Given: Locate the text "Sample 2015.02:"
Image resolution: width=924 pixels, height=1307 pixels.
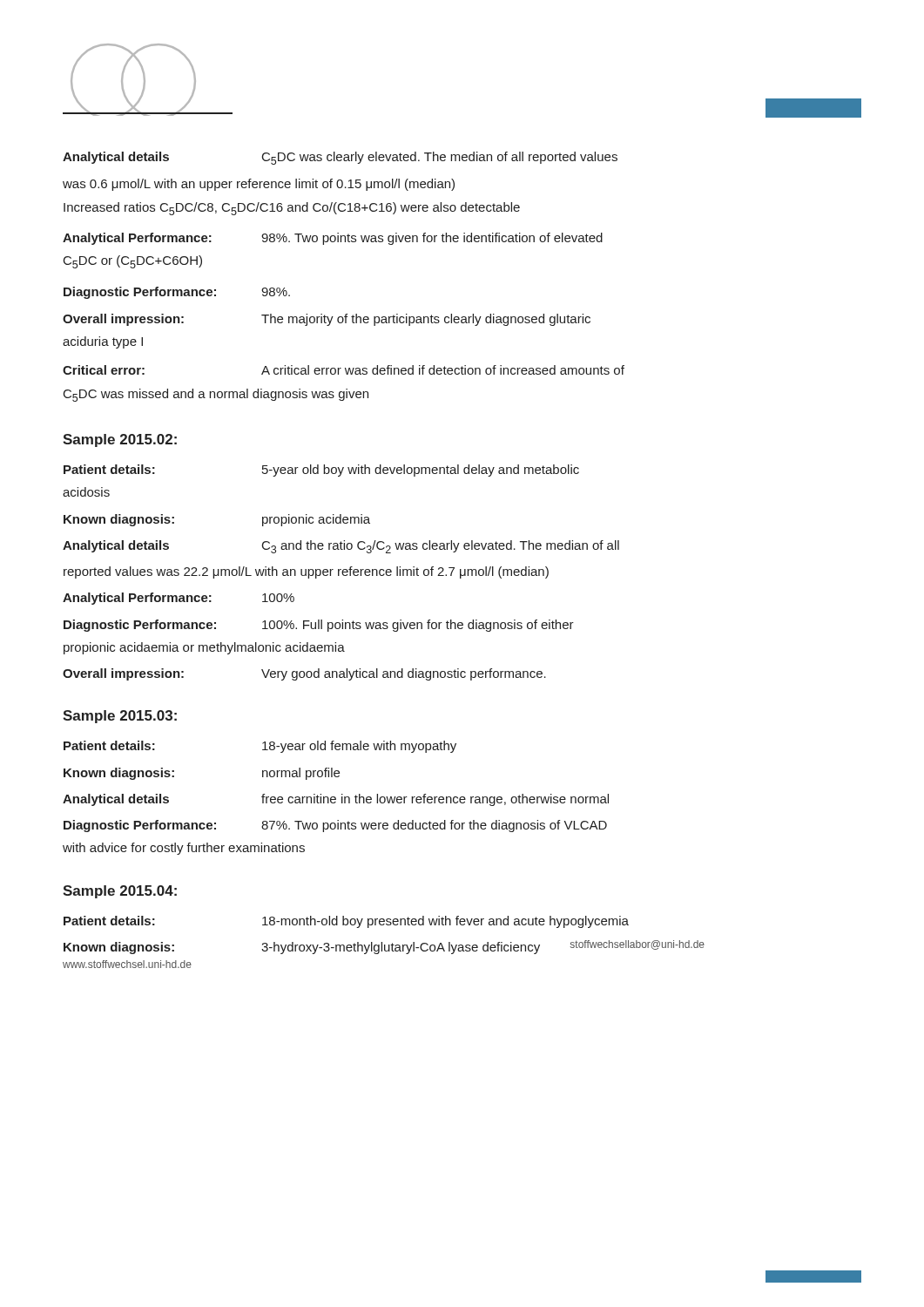Looking at the screenshot, I should [x=120, y=440].
